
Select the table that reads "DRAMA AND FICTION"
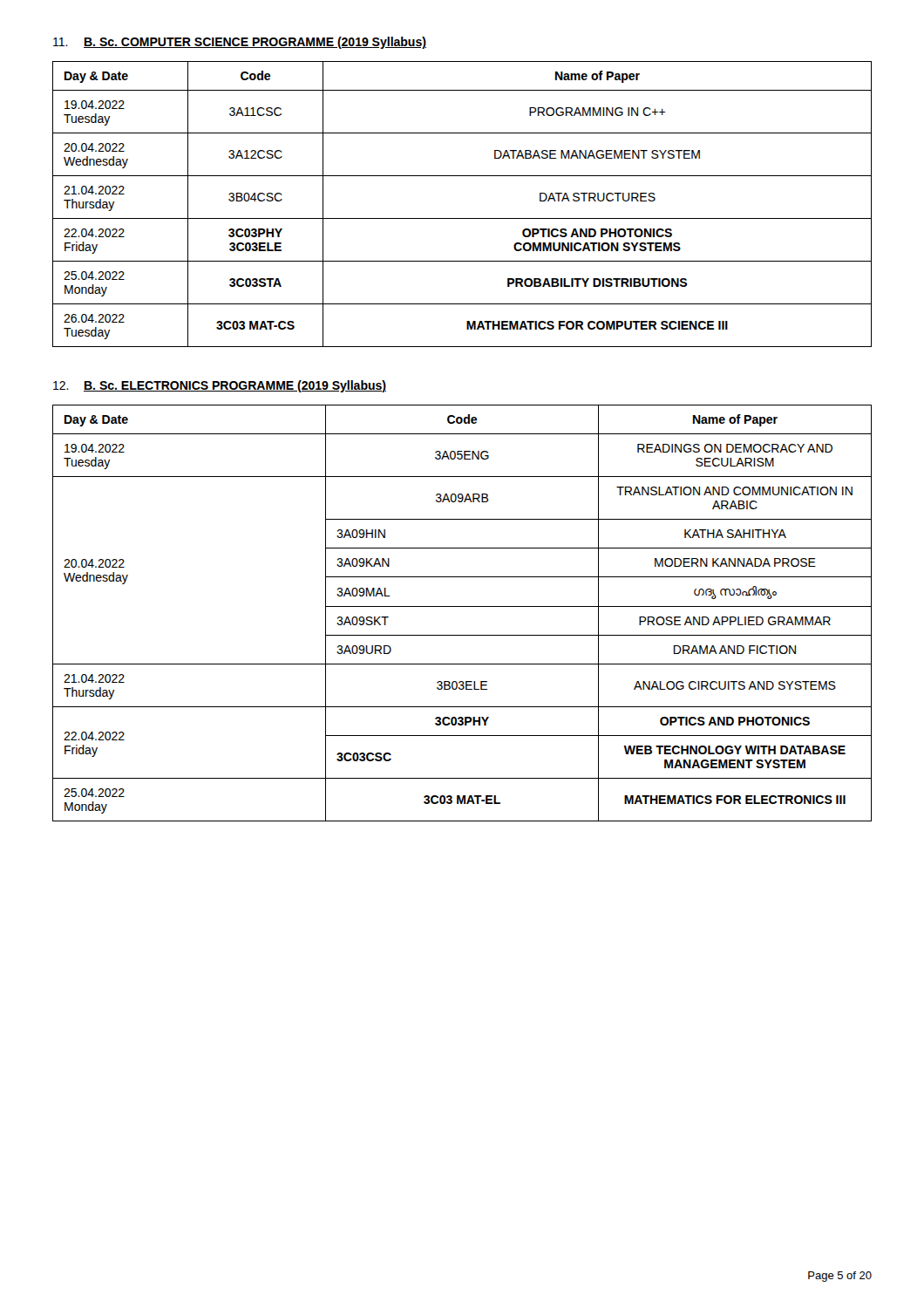tap(462, 613)
